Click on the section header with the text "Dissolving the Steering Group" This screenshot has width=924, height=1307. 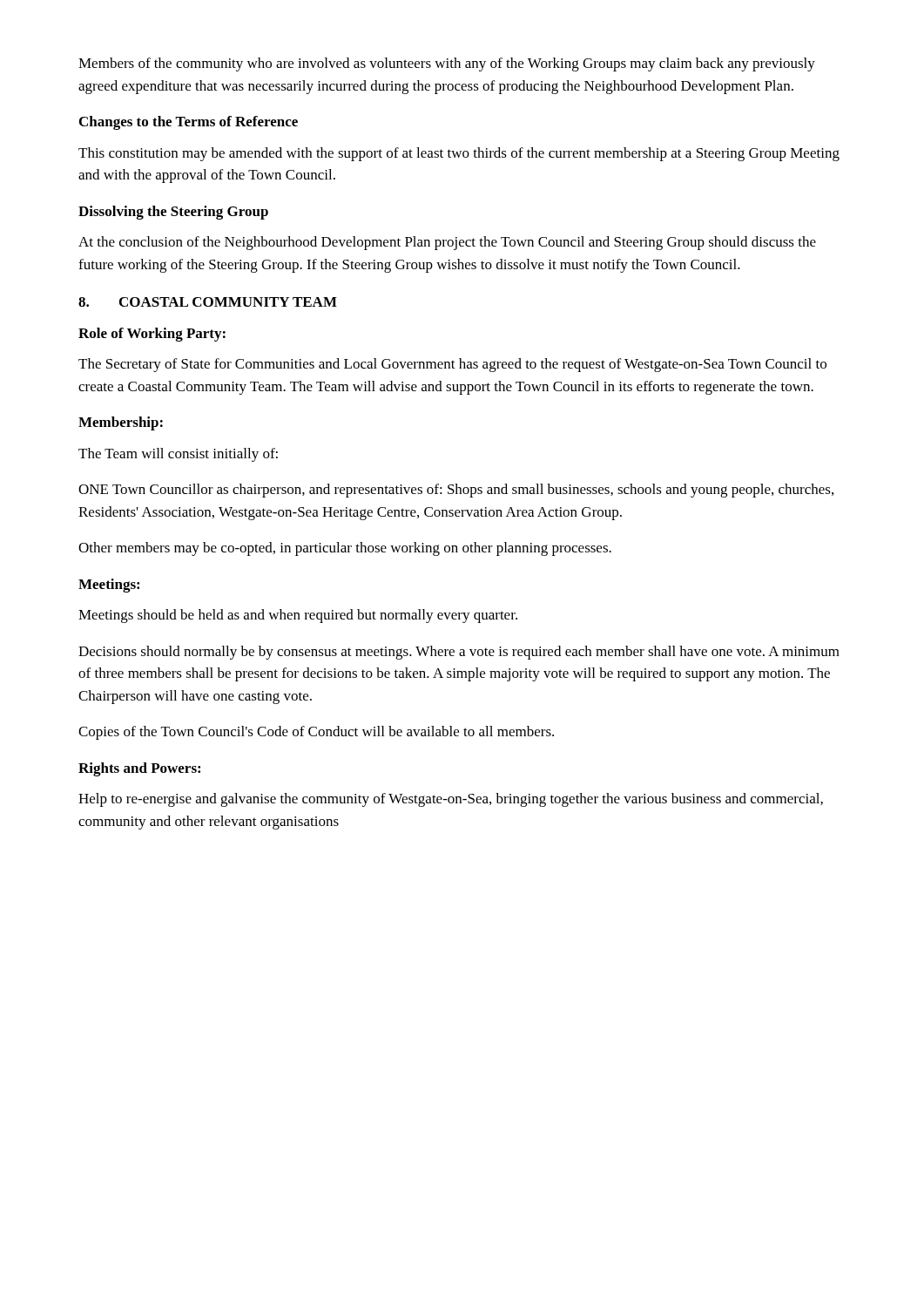(x=173, y=213)
